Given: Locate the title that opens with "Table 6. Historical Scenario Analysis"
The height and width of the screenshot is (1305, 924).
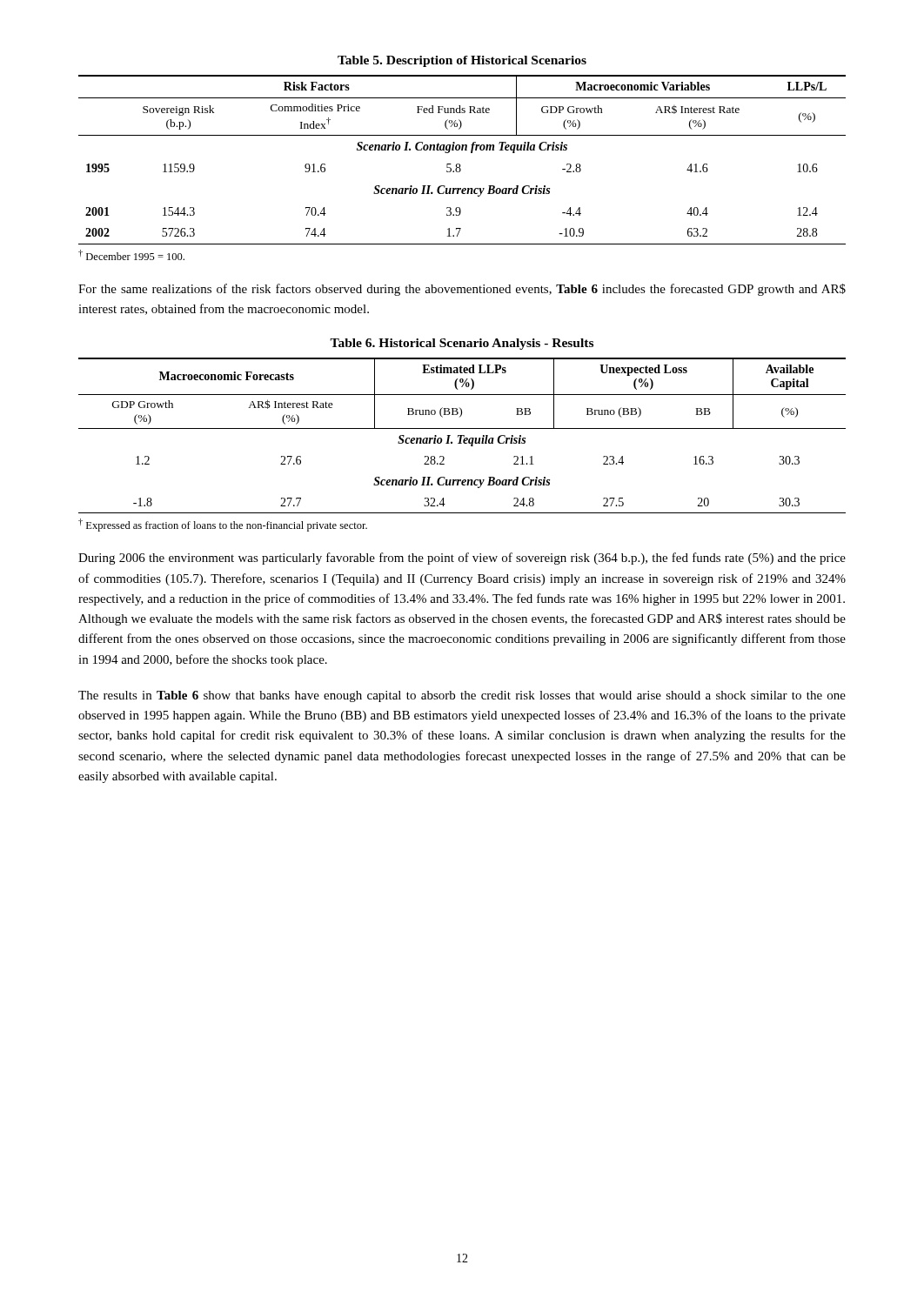Looking at the screenshot, I should [462, 342].
